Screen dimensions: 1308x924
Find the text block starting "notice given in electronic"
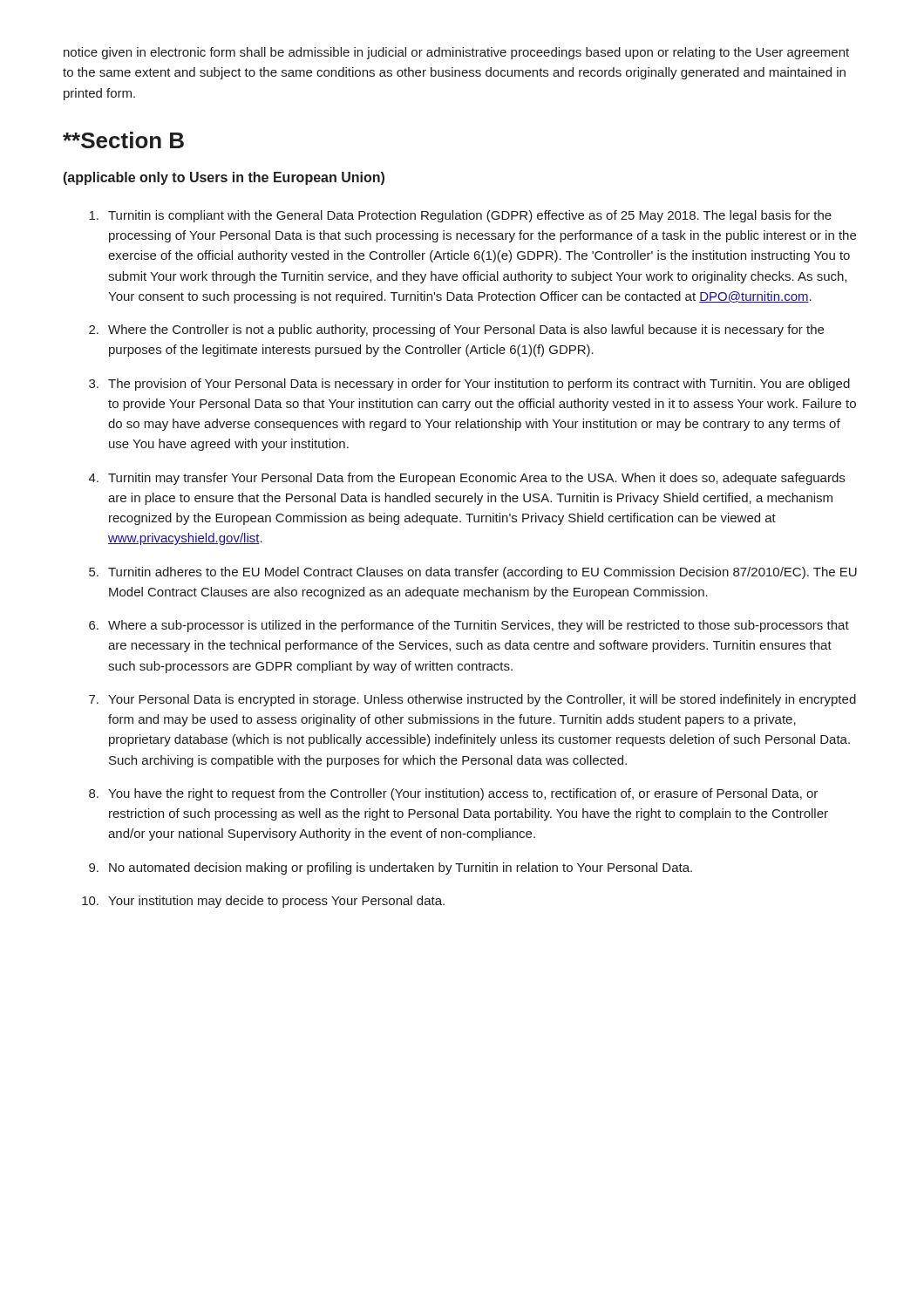tap(456, 72)
